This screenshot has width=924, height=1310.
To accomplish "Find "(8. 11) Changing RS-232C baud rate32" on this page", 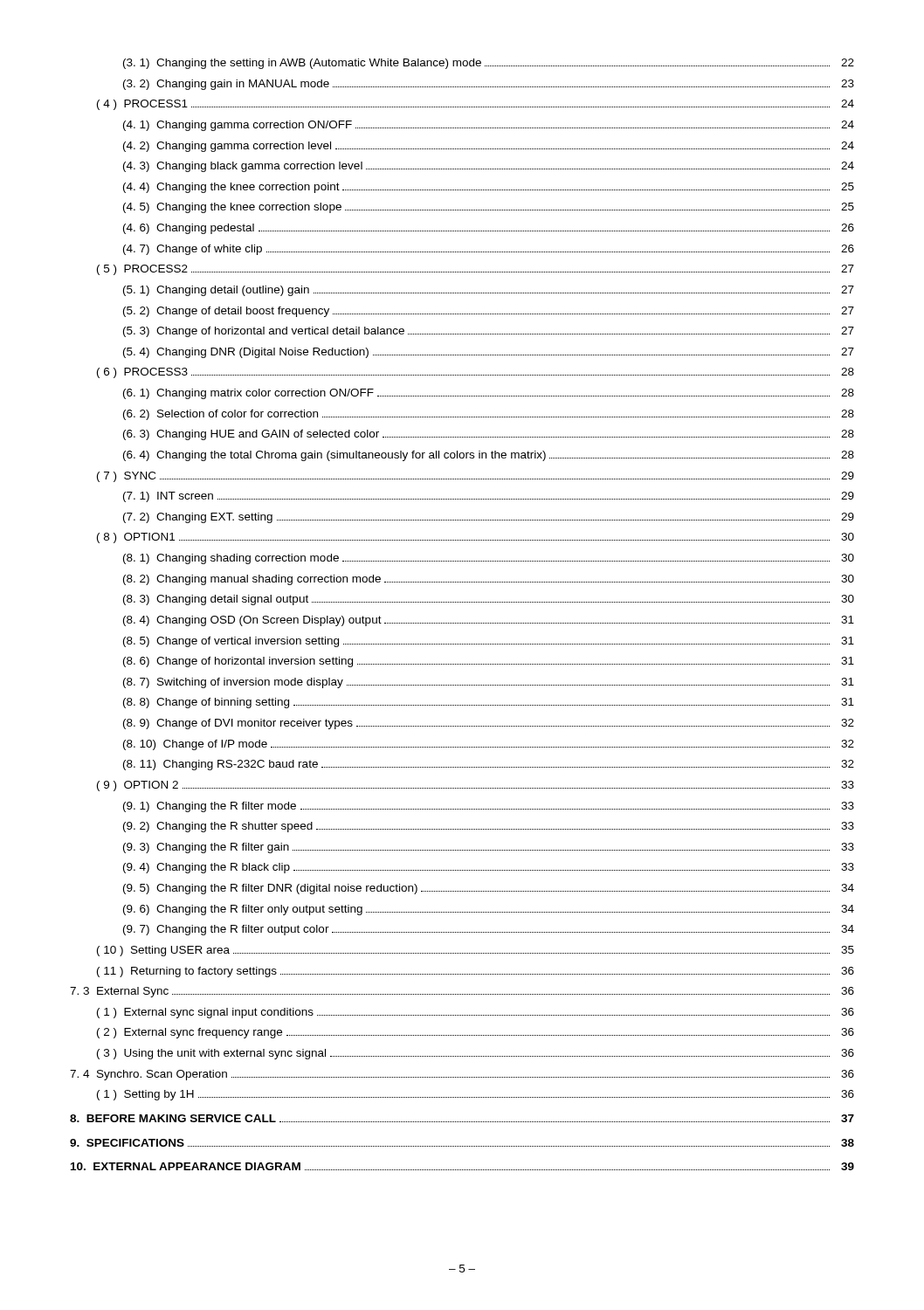I will (x=462, y=764).
